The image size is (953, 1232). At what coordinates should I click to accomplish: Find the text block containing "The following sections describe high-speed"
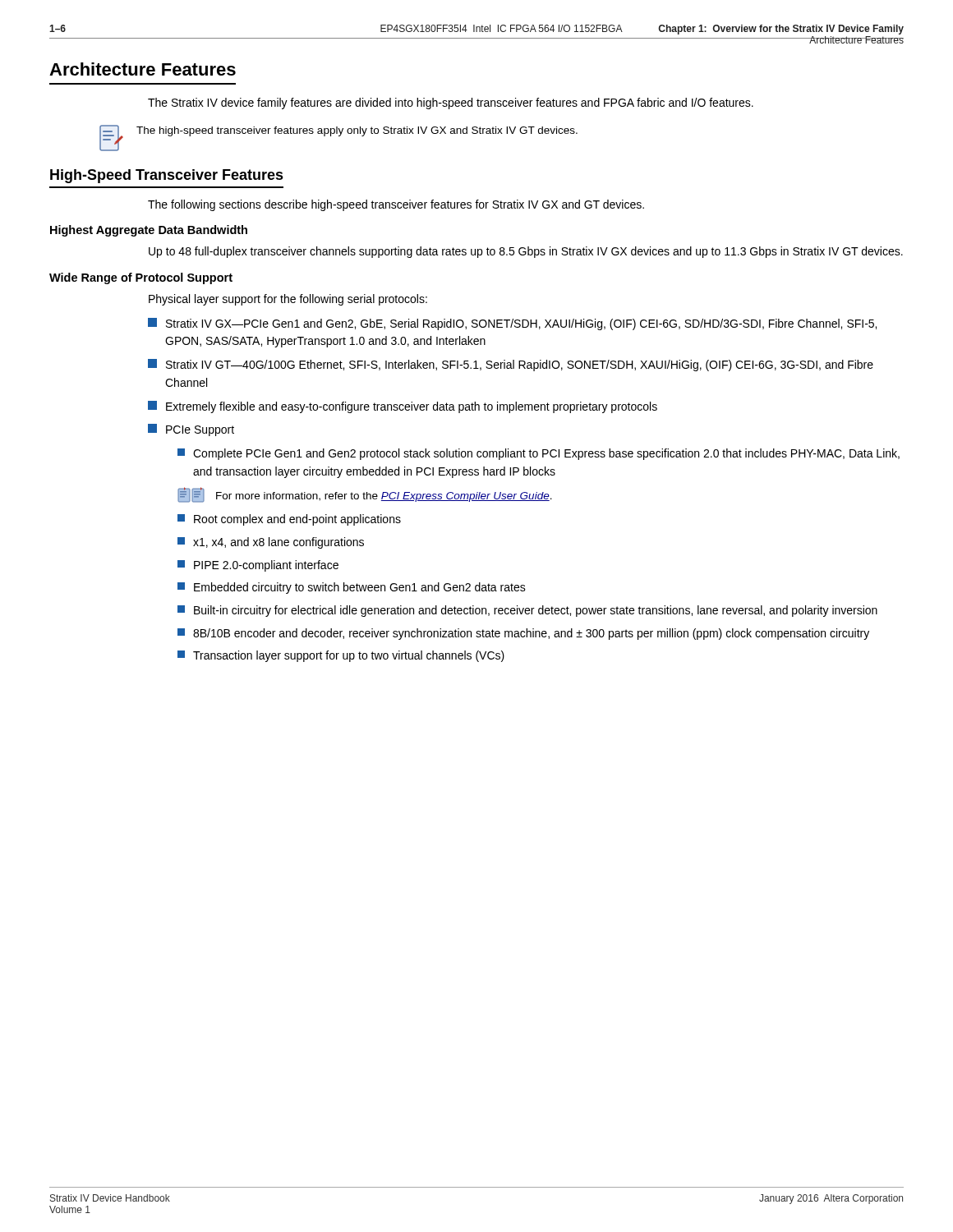[x=396, y=204]
